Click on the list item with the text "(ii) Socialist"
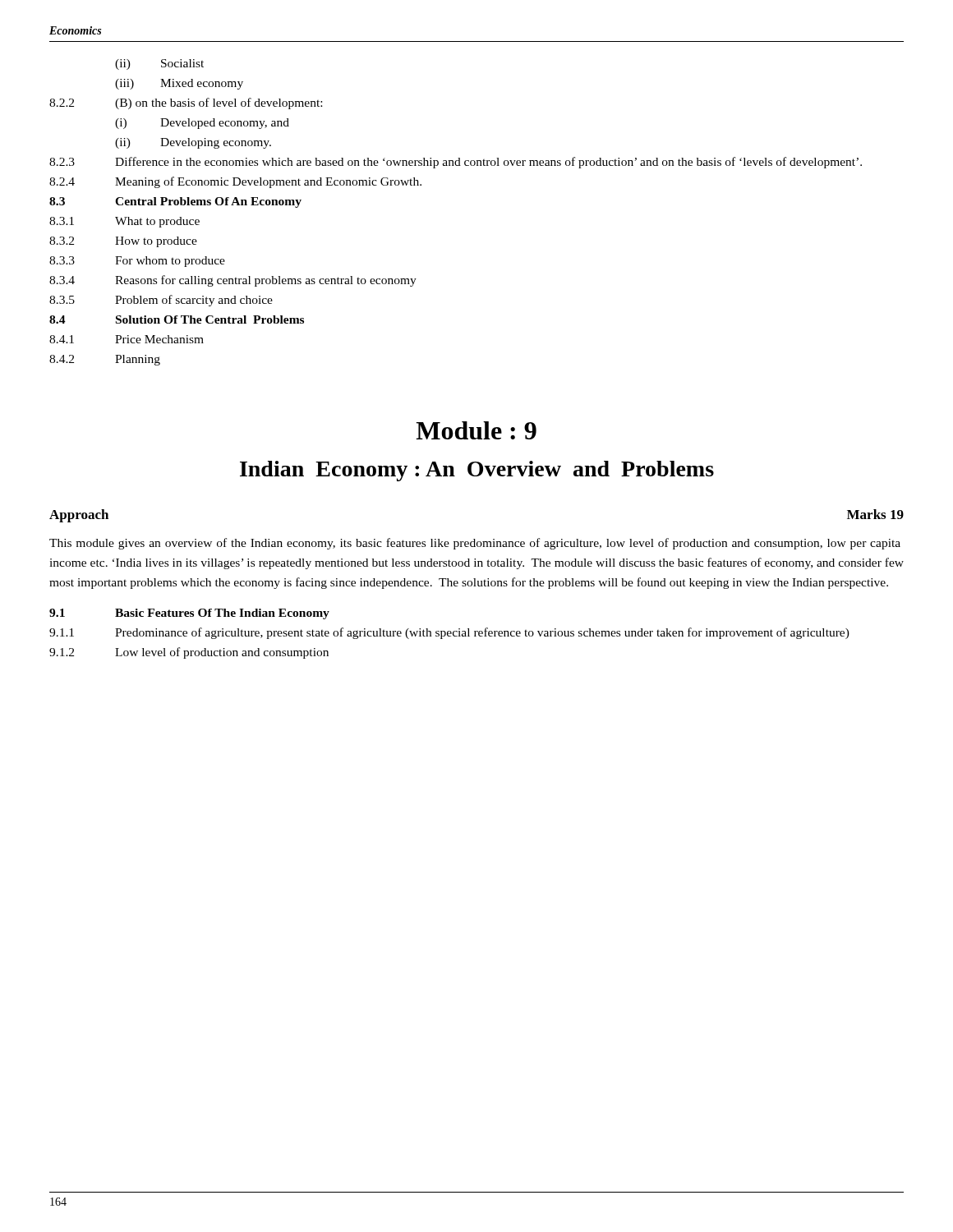 [x=160, y=63]
